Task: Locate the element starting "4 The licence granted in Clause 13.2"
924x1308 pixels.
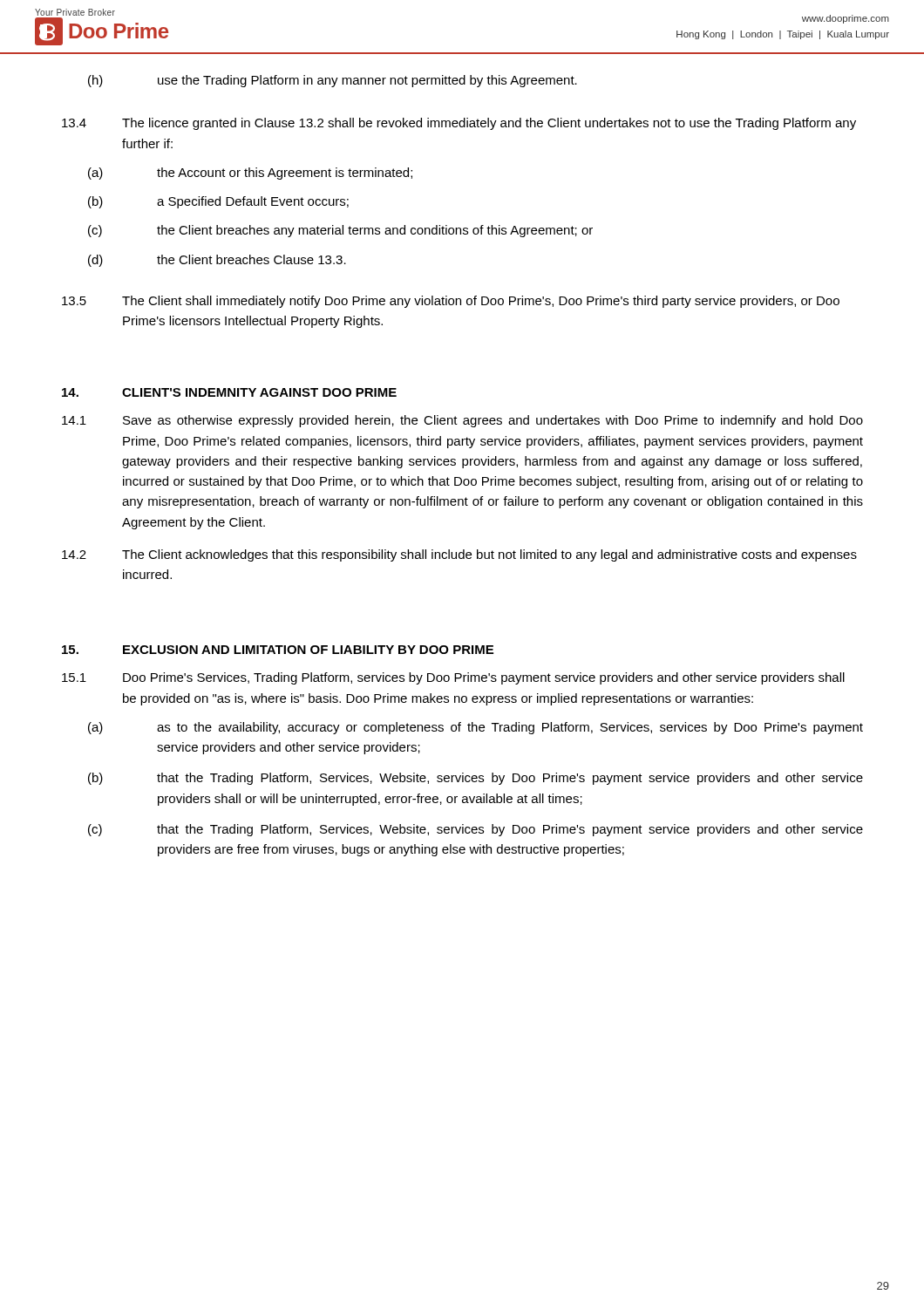Action: coord(462,133)
